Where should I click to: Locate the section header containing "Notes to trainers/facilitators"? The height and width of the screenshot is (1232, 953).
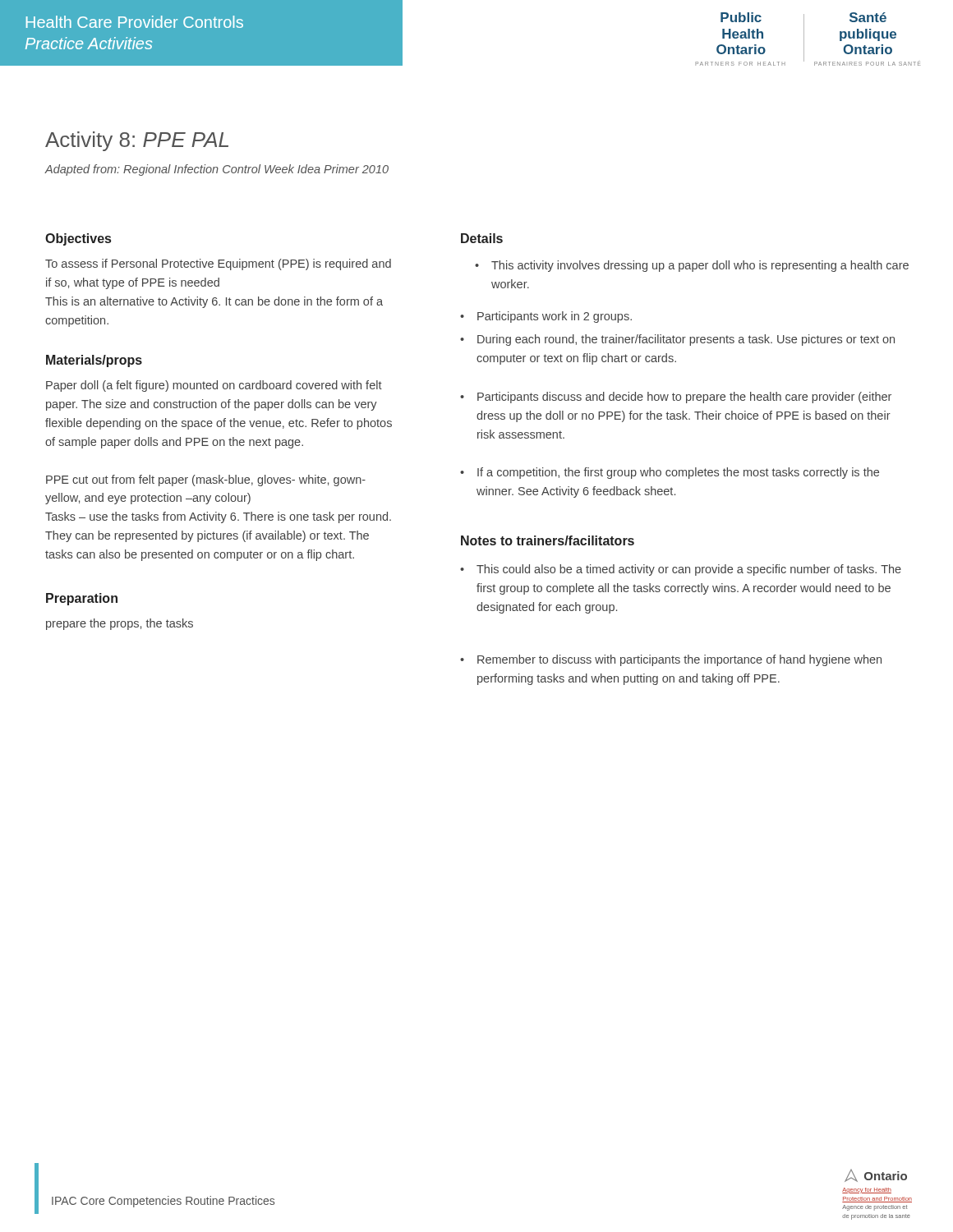(547, 541)
